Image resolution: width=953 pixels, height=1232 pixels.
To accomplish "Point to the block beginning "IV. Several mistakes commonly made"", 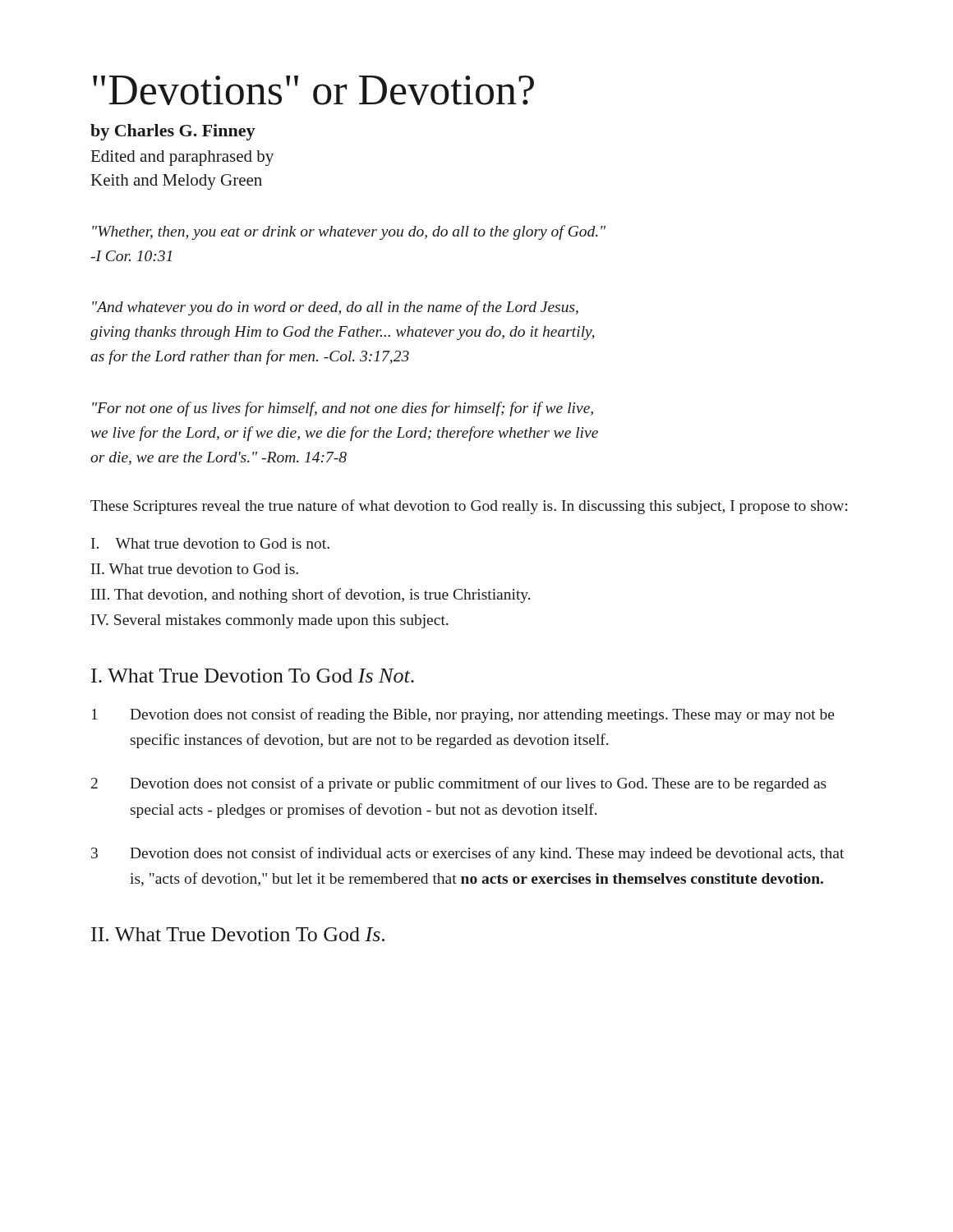I will pyautogui.click(x=270, y=621).
